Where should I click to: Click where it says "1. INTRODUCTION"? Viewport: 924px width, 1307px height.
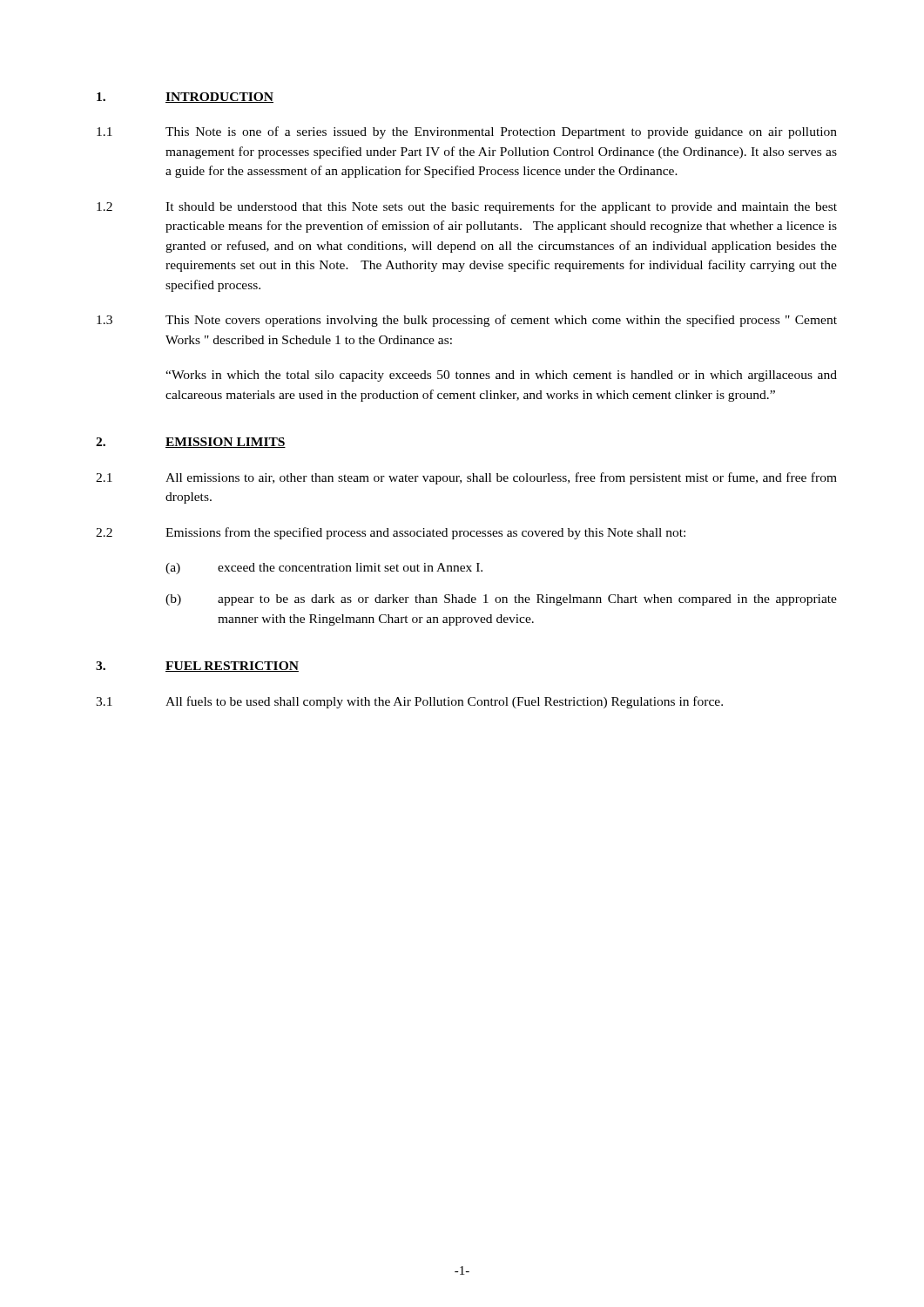185,97
